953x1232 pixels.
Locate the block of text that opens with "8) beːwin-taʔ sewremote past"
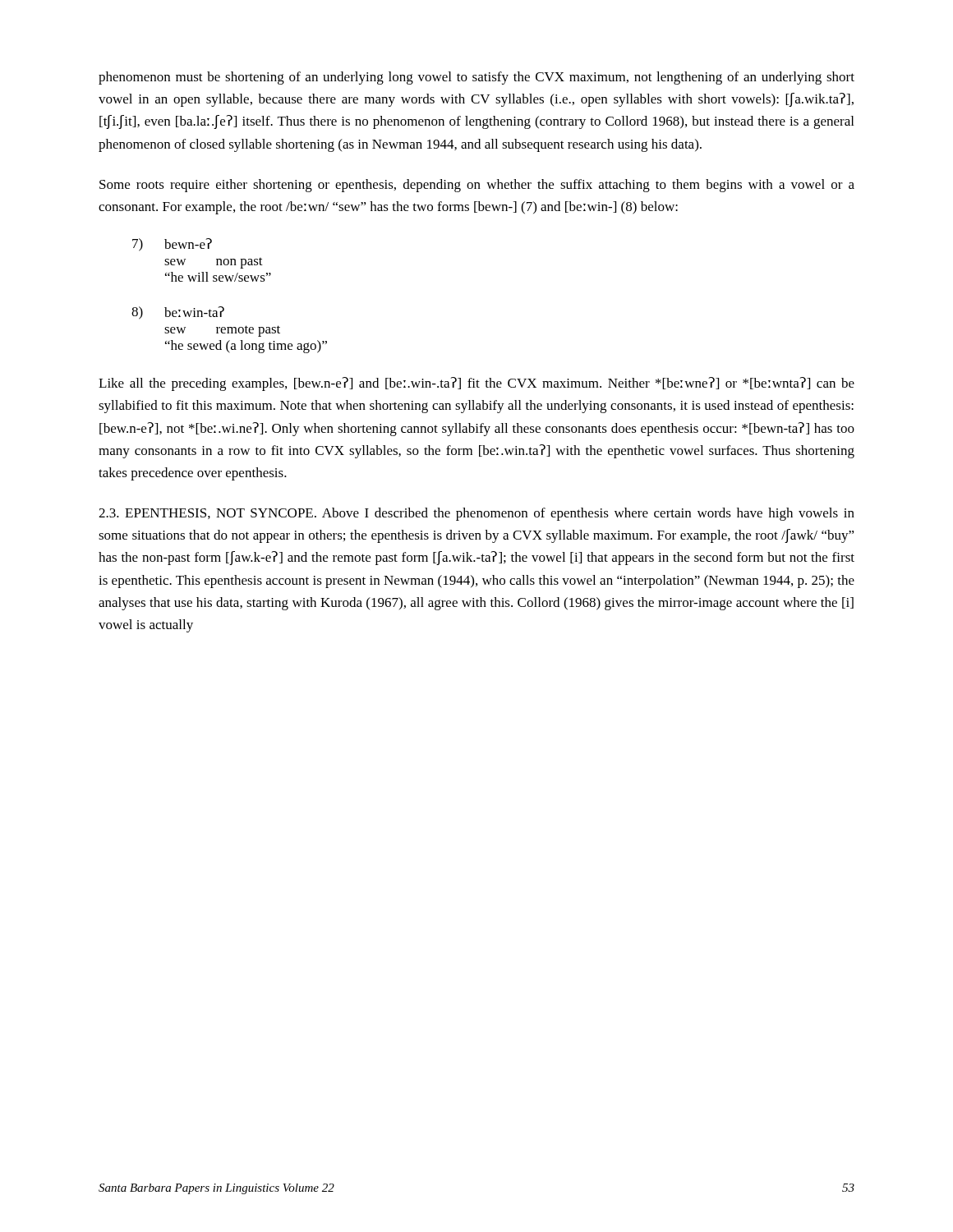(178, 313)
